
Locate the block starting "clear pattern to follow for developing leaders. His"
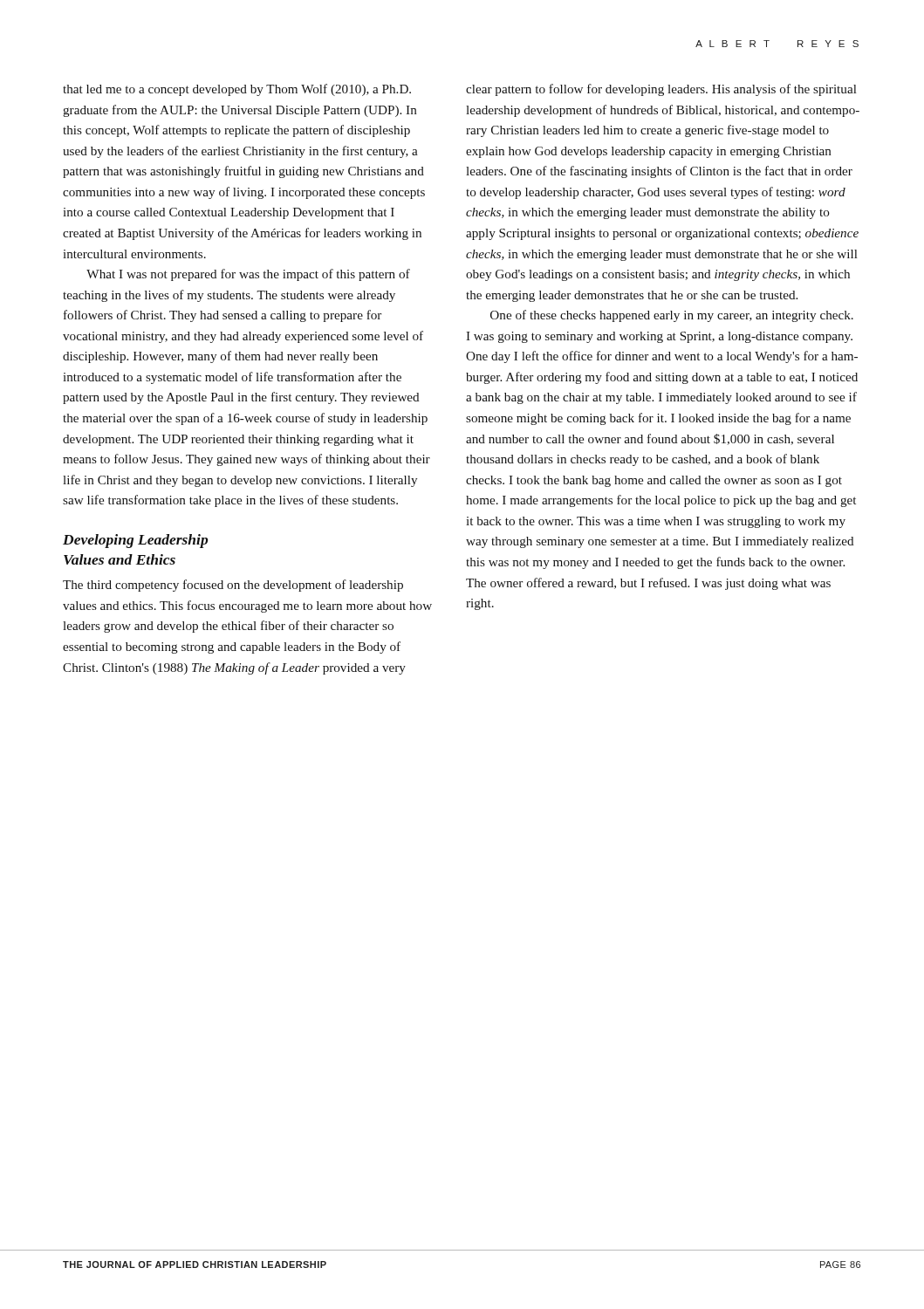point(664,192)
